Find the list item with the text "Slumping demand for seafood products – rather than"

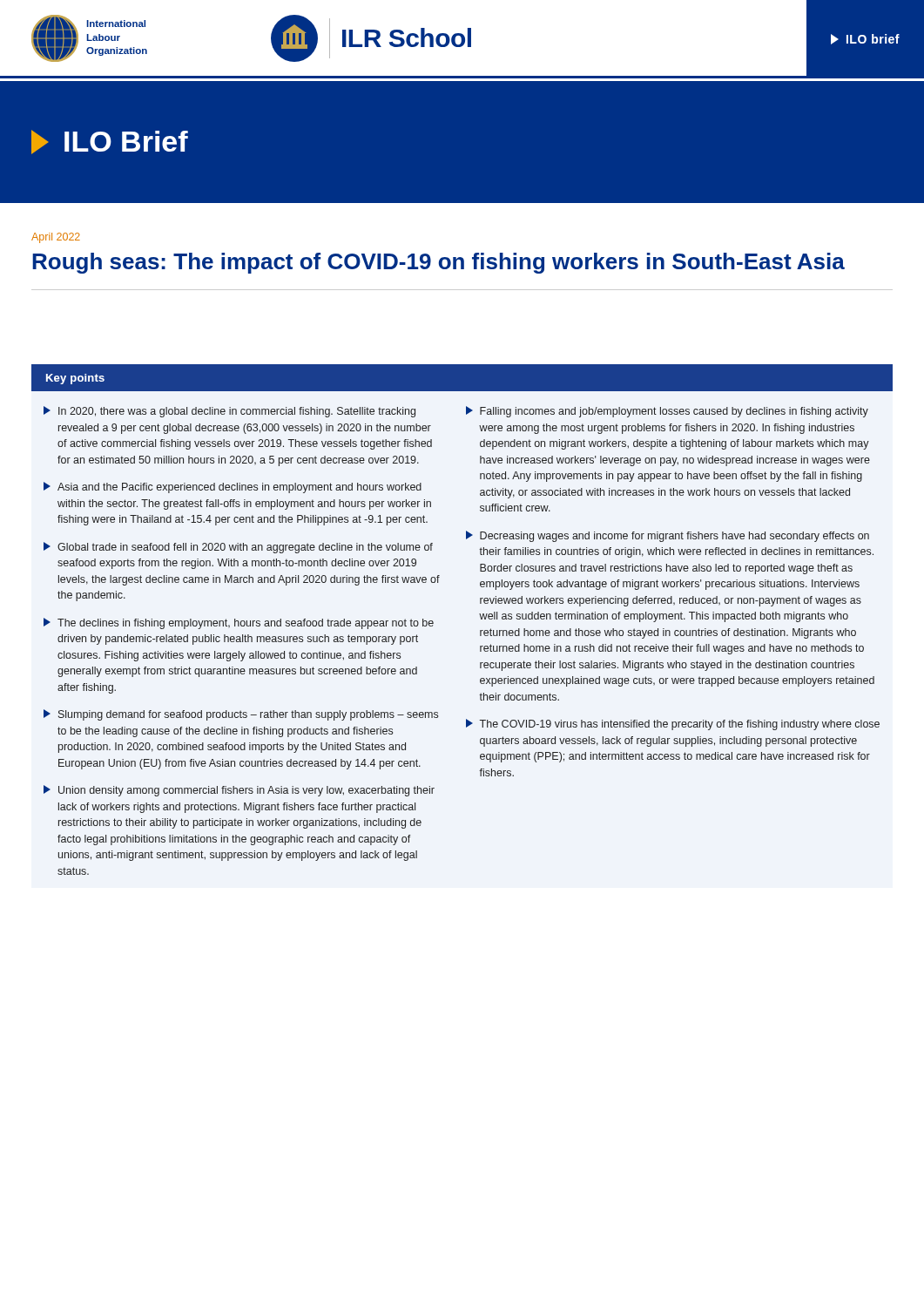tap(241, 739)
